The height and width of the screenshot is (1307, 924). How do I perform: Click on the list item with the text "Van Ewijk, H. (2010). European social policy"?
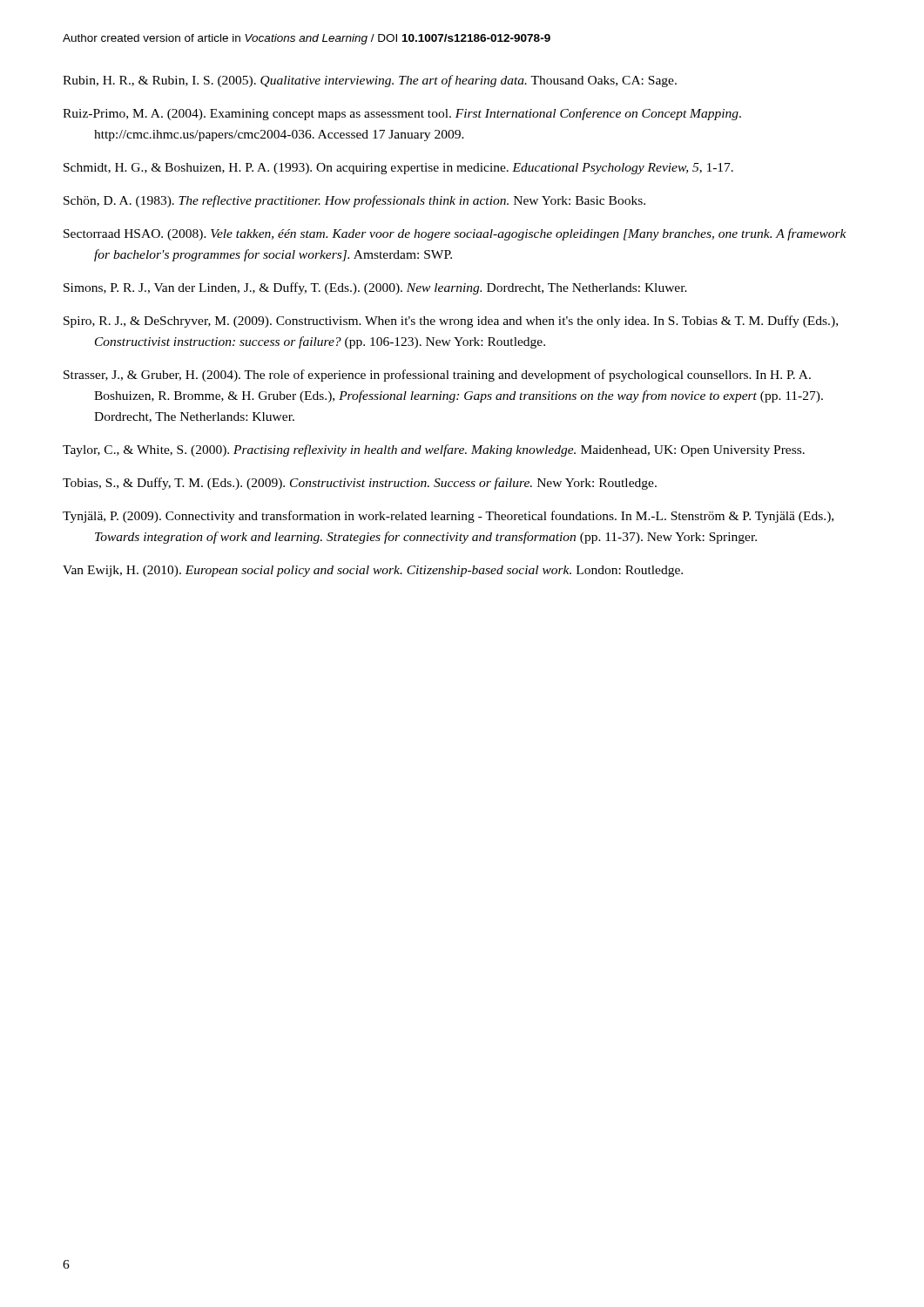(x=373, y=570)
